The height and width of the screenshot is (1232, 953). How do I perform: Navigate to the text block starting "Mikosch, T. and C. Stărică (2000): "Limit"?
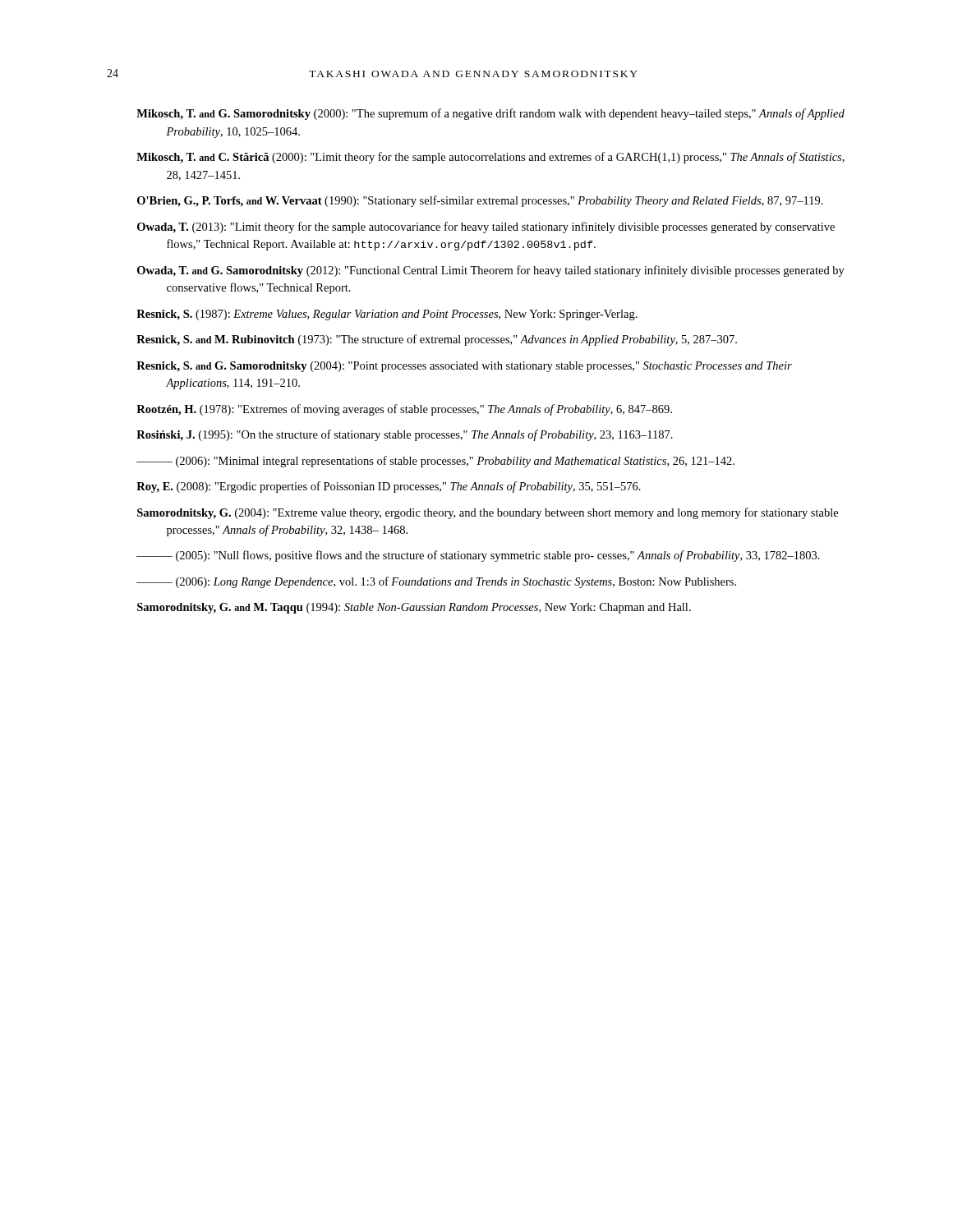491,166
